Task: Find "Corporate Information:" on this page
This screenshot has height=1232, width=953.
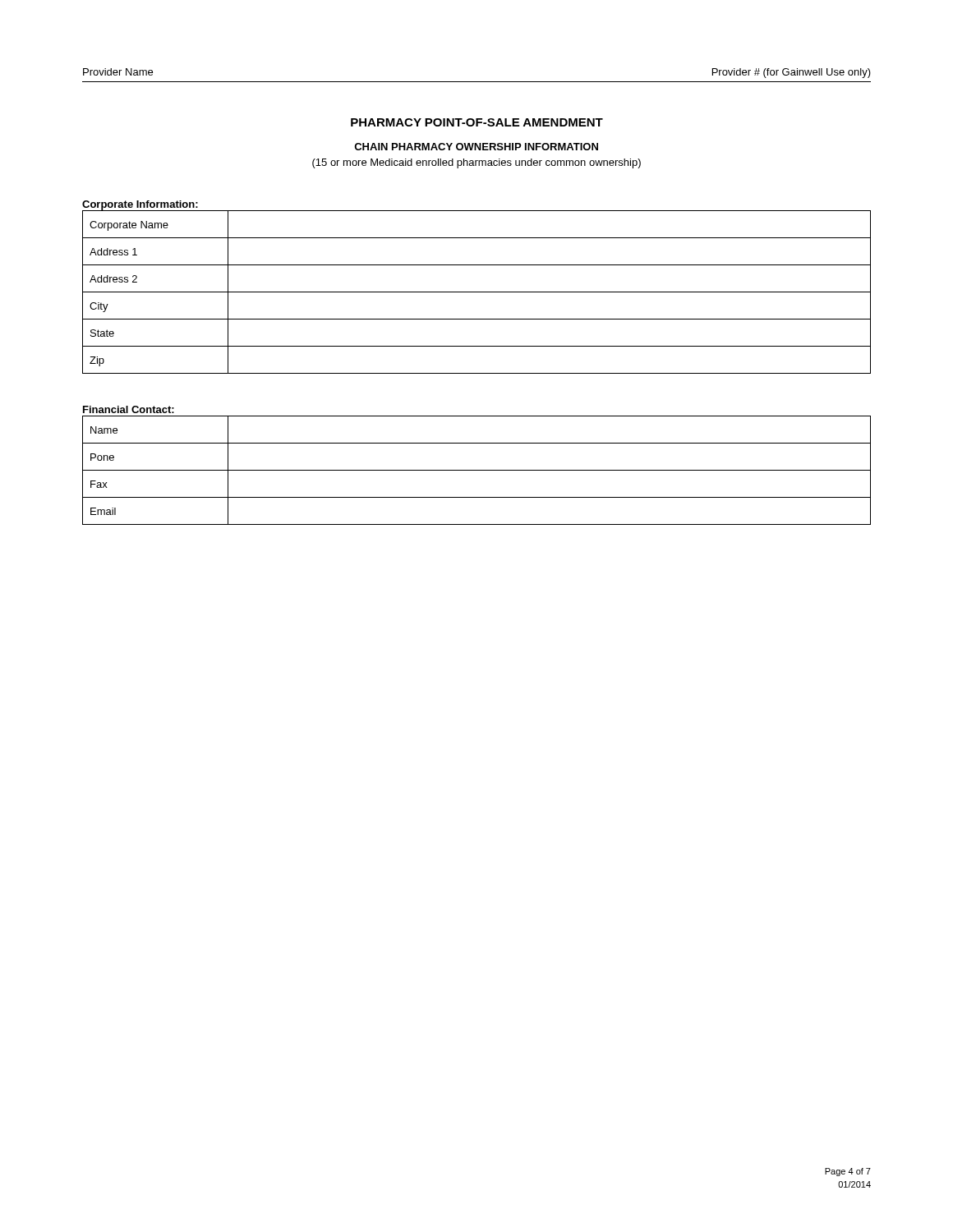Action: (140, 204)
